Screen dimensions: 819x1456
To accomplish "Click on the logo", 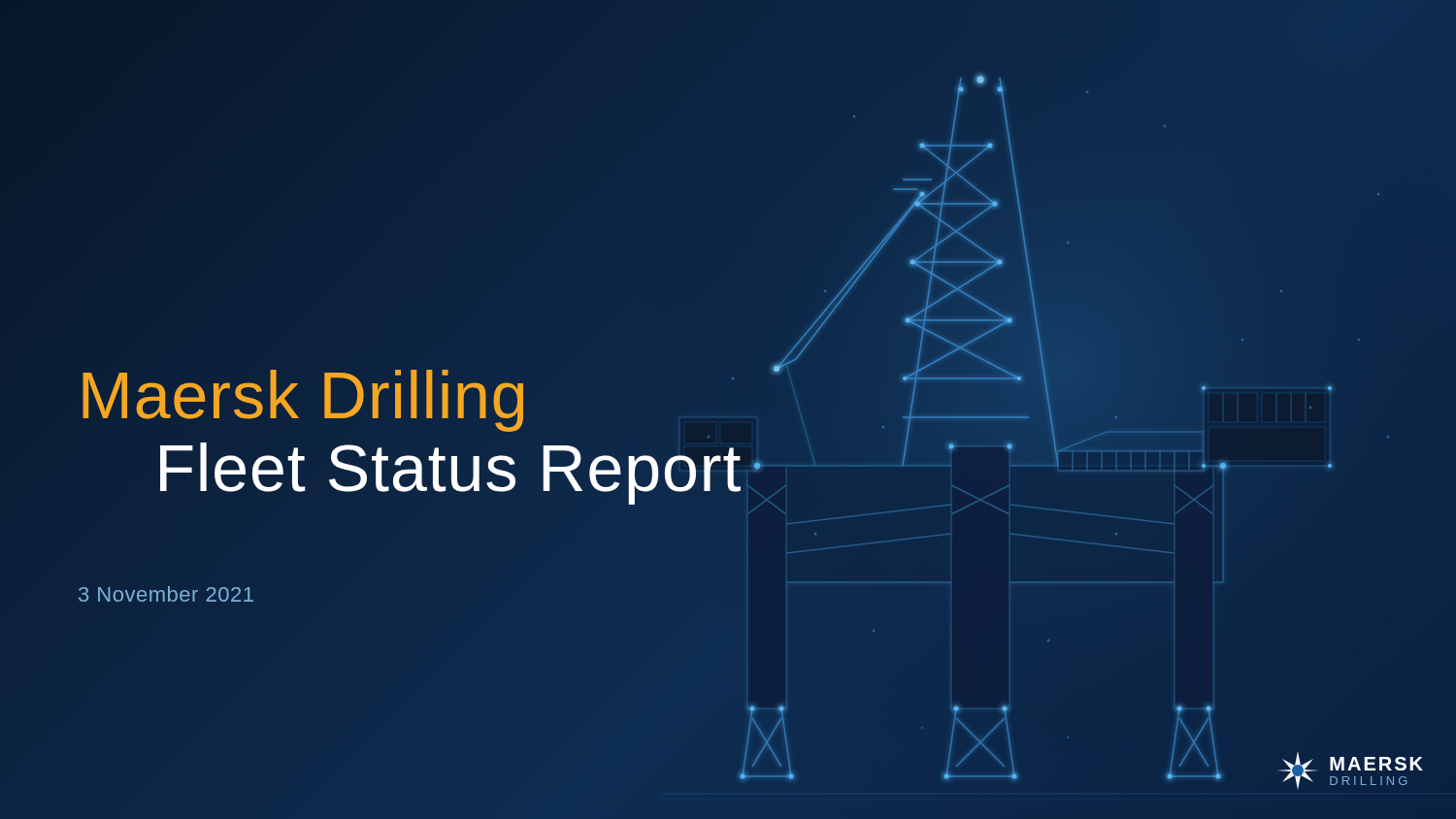I will click(1351, 770).
